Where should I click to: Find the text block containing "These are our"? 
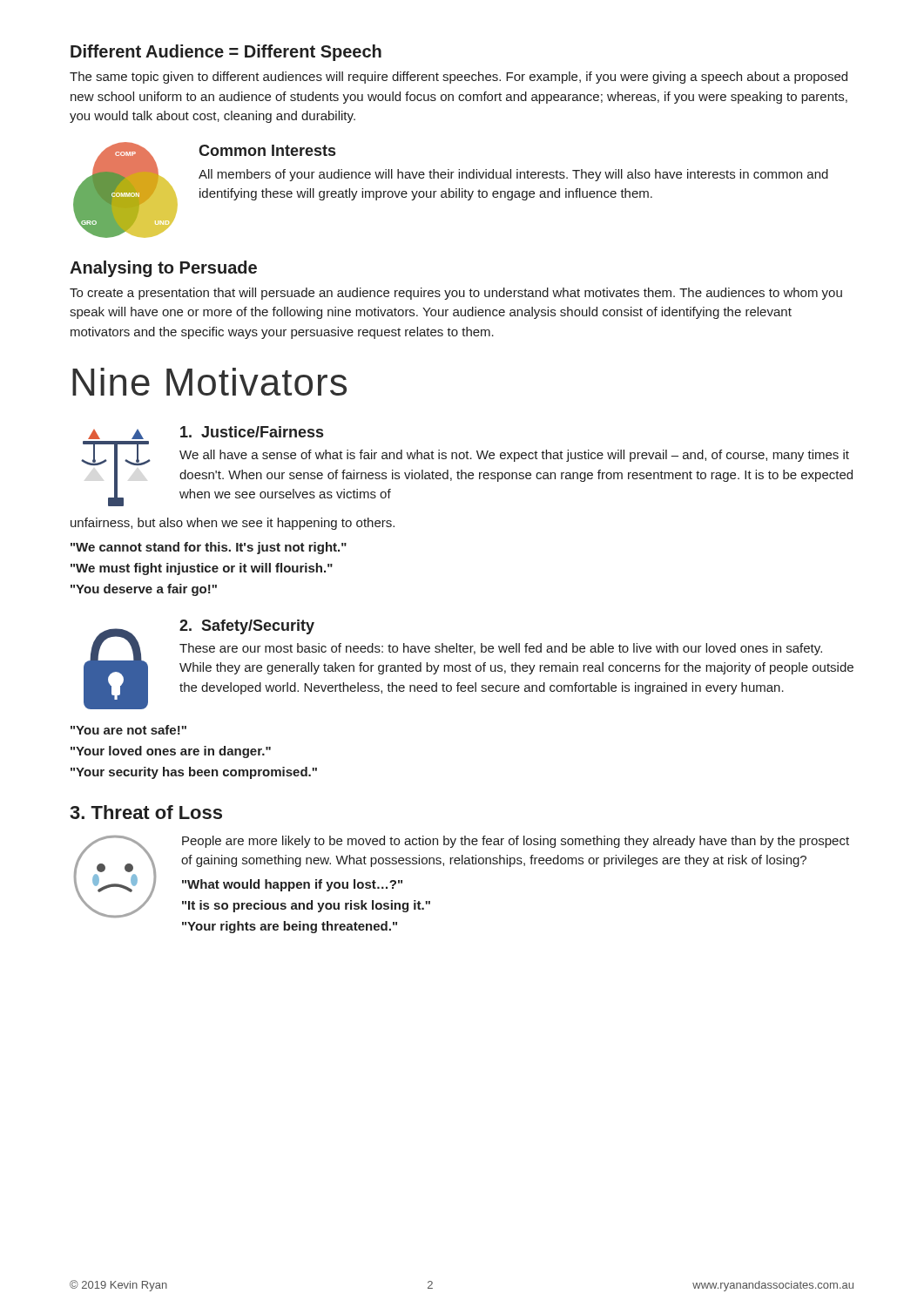tap(517, 667)
